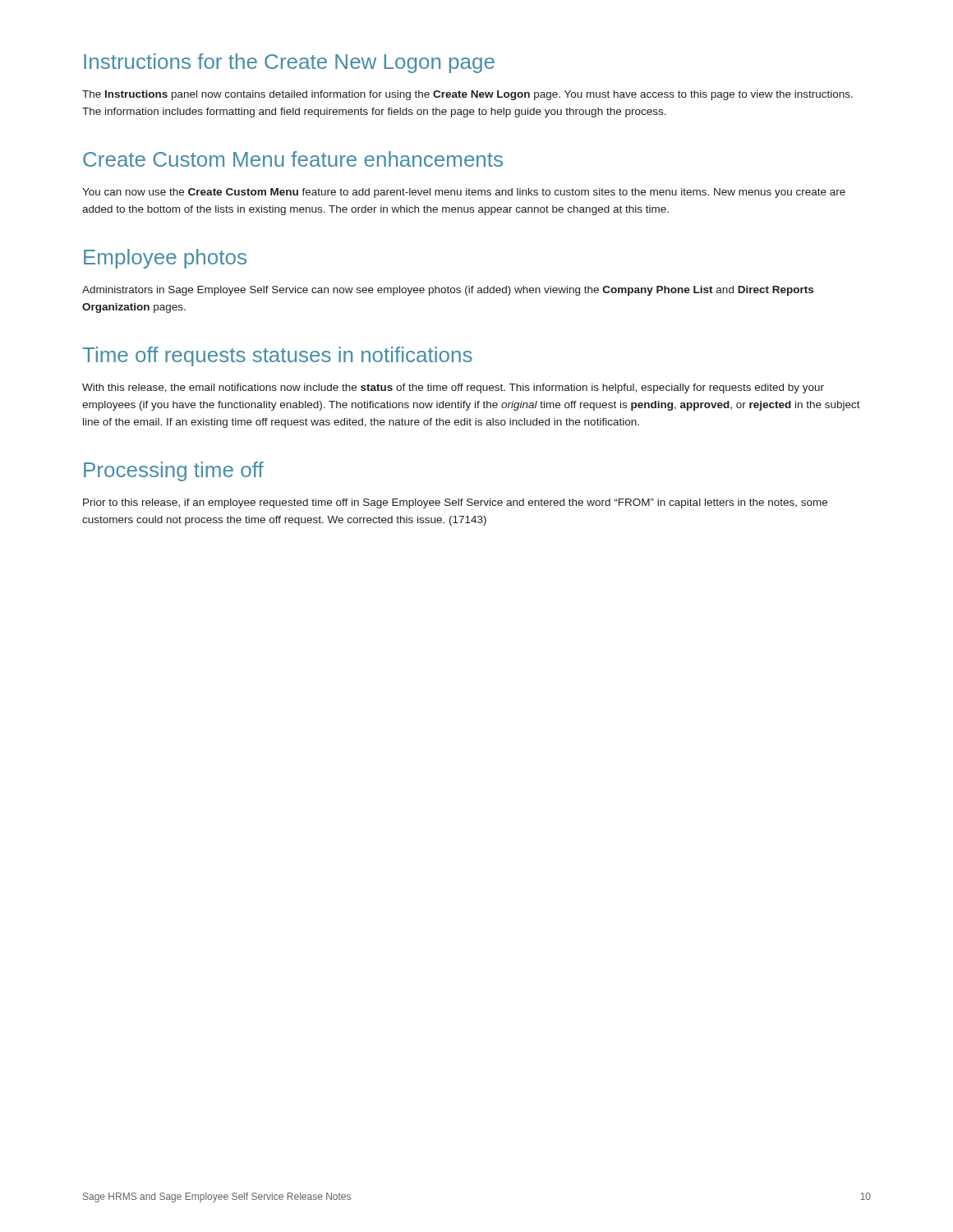Find "Employee photos" on this page
This screenshot has height=1232, width=953.
165,257
